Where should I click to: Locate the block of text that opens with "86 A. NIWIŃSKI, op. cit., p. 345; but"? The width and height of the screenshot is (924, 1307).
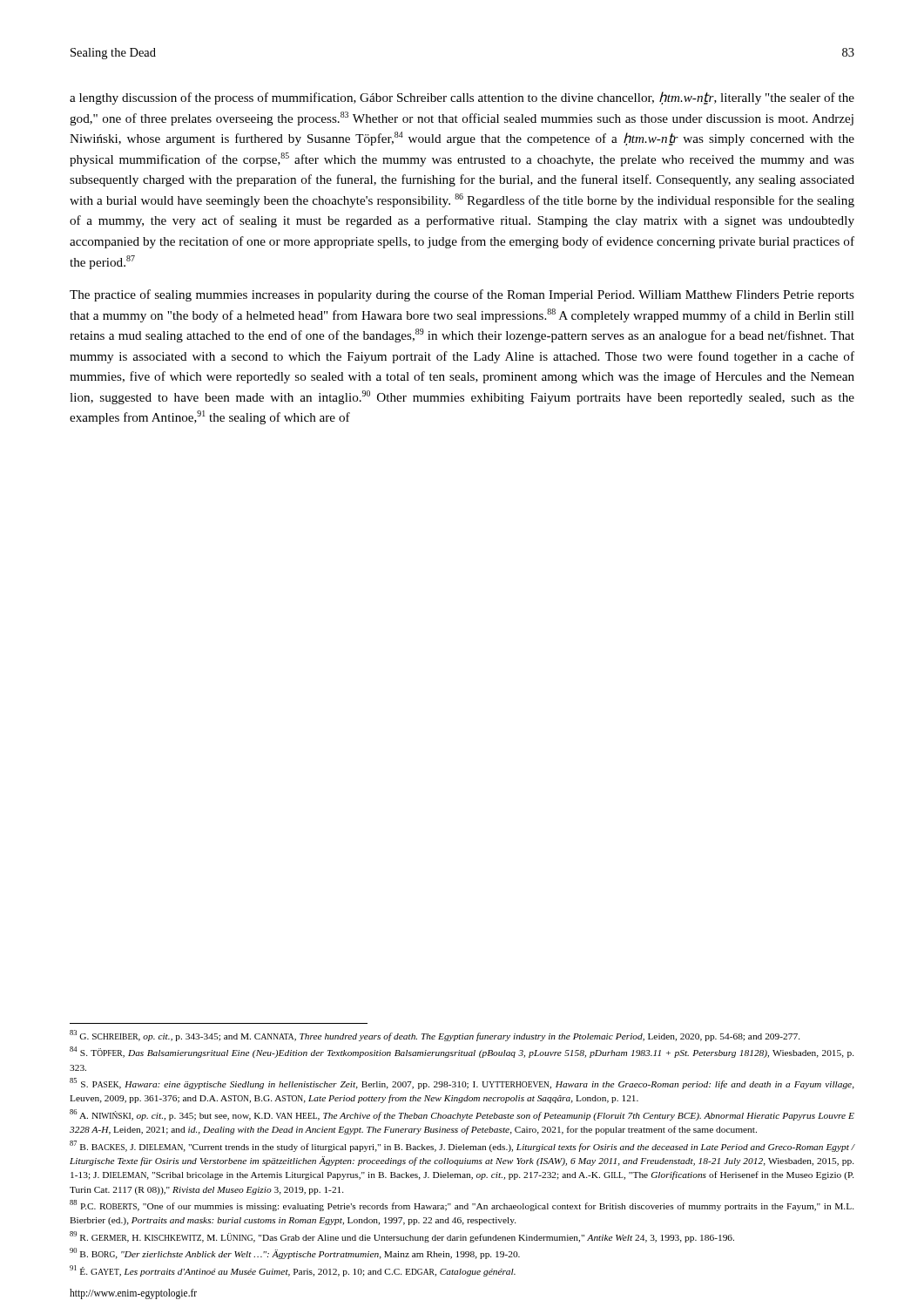tap(462, 1121)
